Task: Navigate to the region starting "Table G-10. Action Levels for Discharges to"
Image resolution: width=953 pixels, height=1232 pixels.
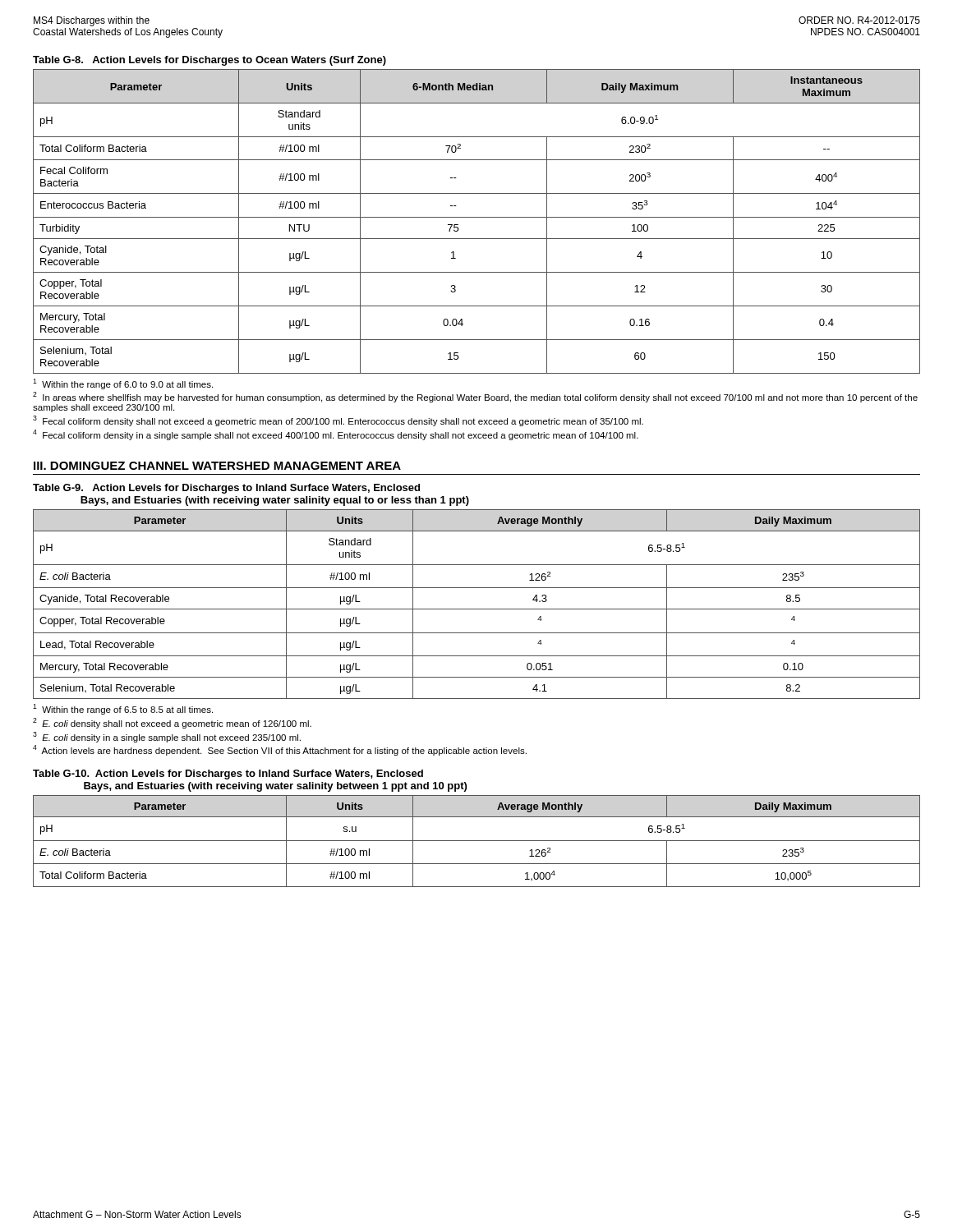Action: click(x=250, y=780)
